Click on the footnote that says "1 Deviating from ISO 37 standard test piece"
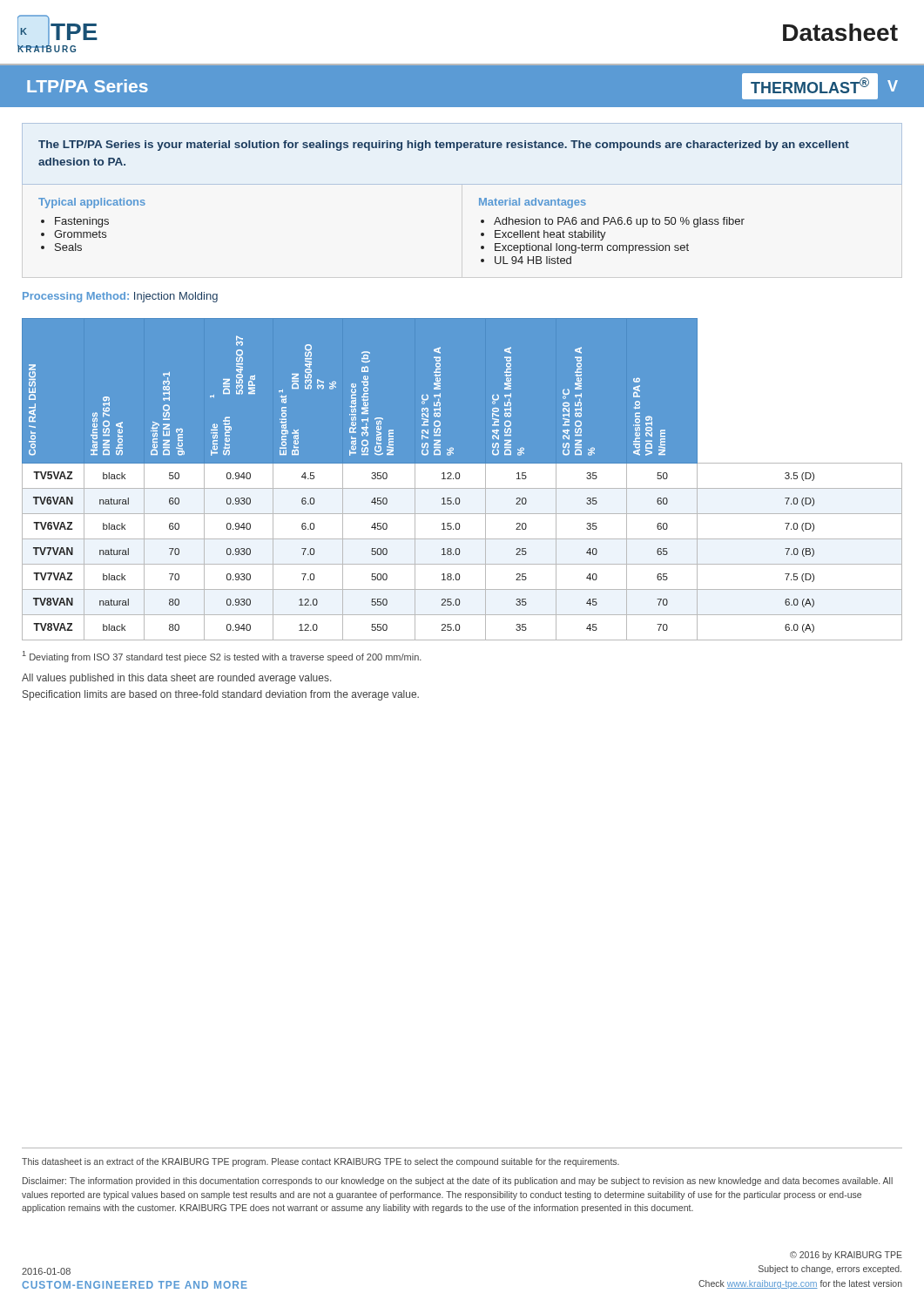Screen dimensions: 1307x924 click(x=222, y=655)
